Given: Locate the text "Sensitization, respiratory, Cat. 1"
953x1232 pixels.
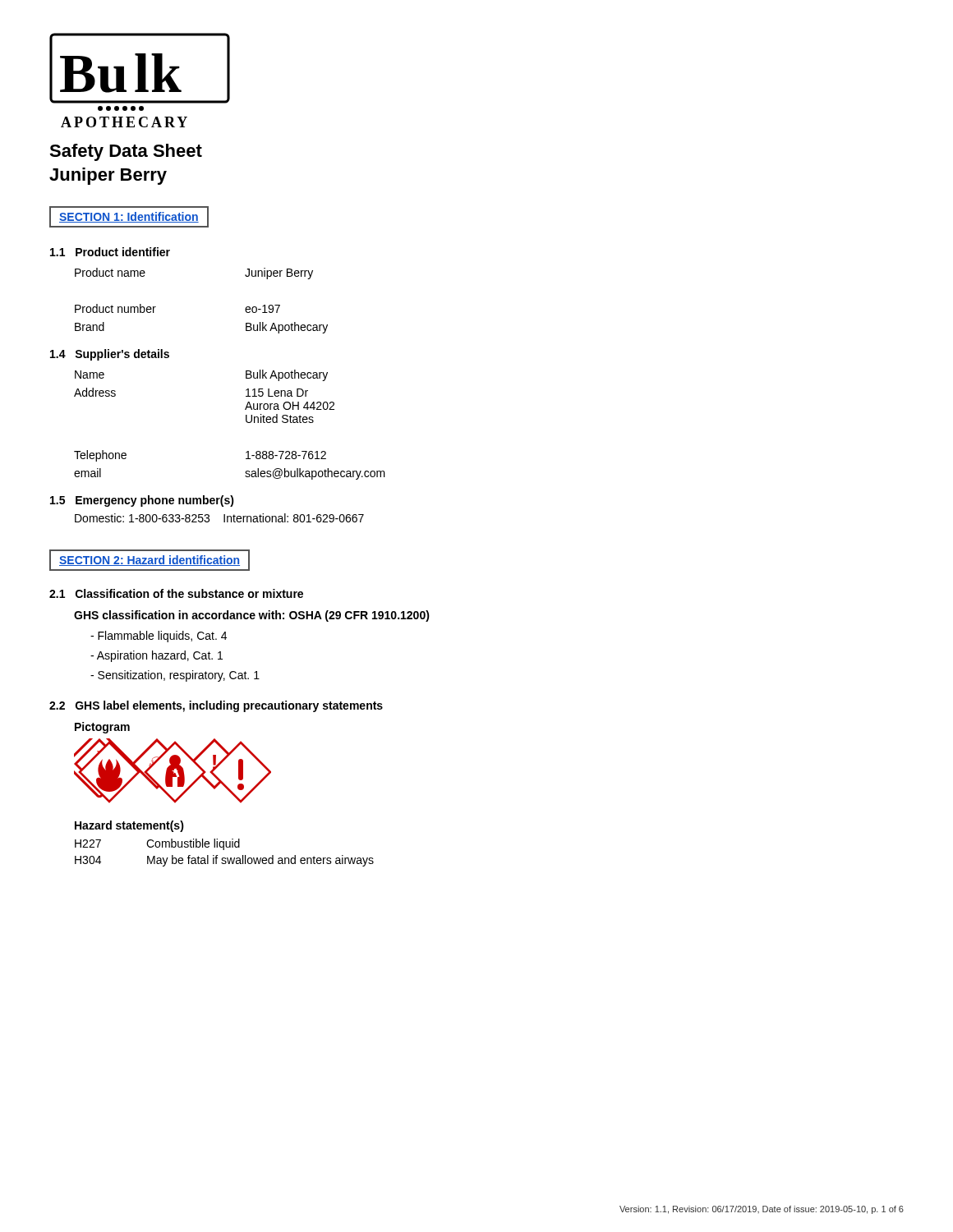Looking at the screenshot, I should (x=175, y=675).
